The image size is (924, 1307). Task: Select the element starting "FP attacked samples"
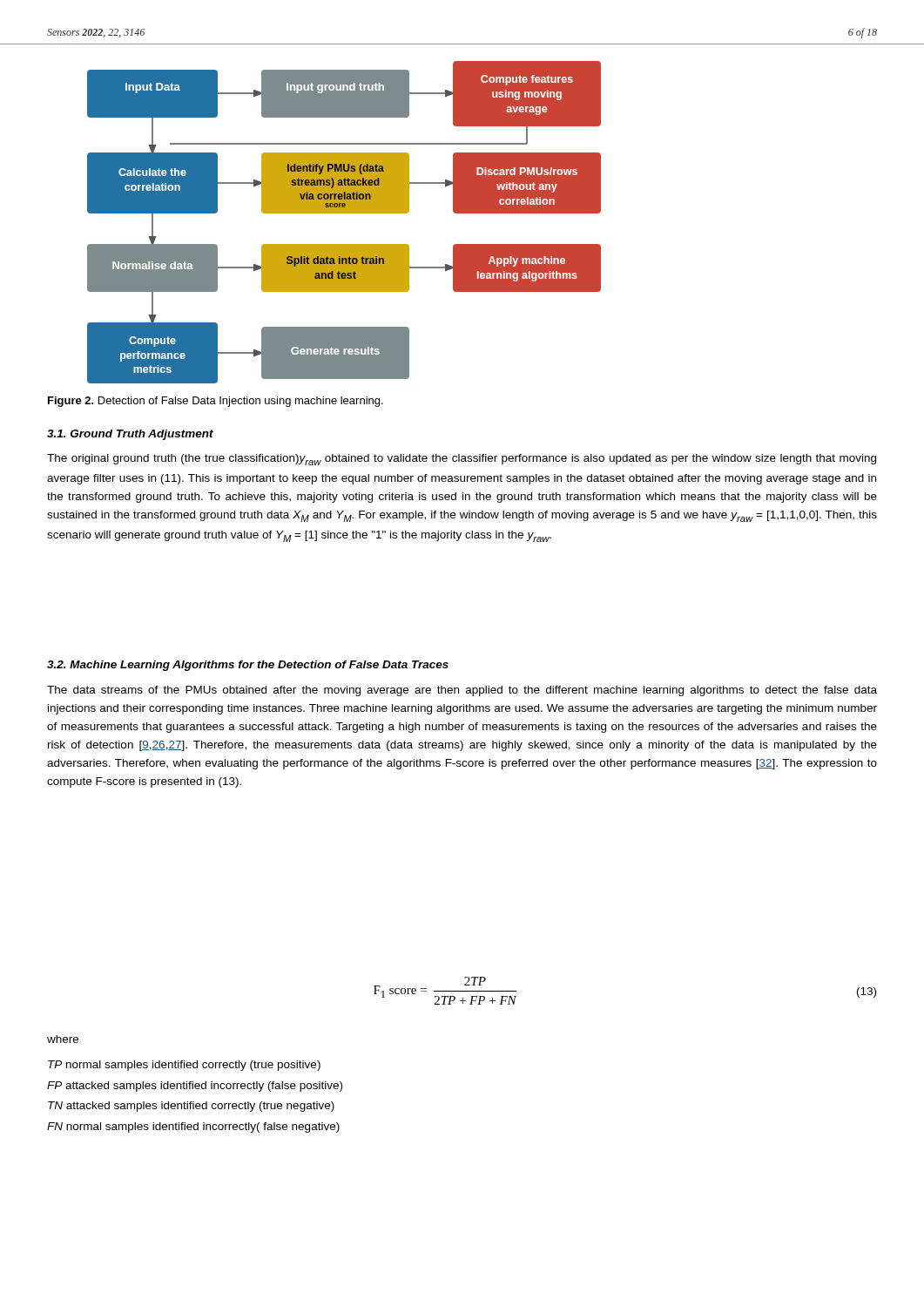[x=195, y=1085]
